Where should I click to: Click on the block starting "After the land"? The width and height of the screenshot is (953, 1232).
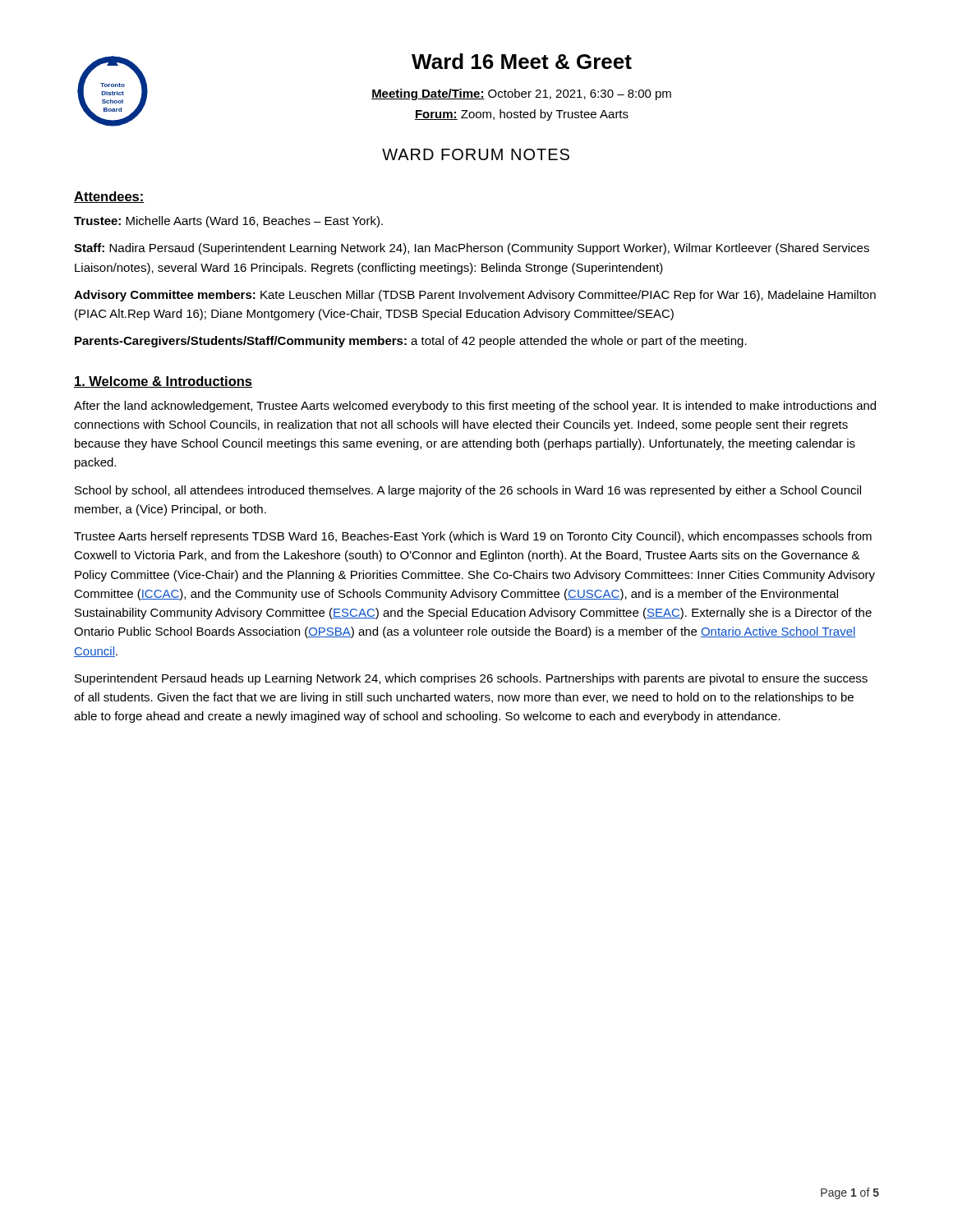tap(475, 434)
